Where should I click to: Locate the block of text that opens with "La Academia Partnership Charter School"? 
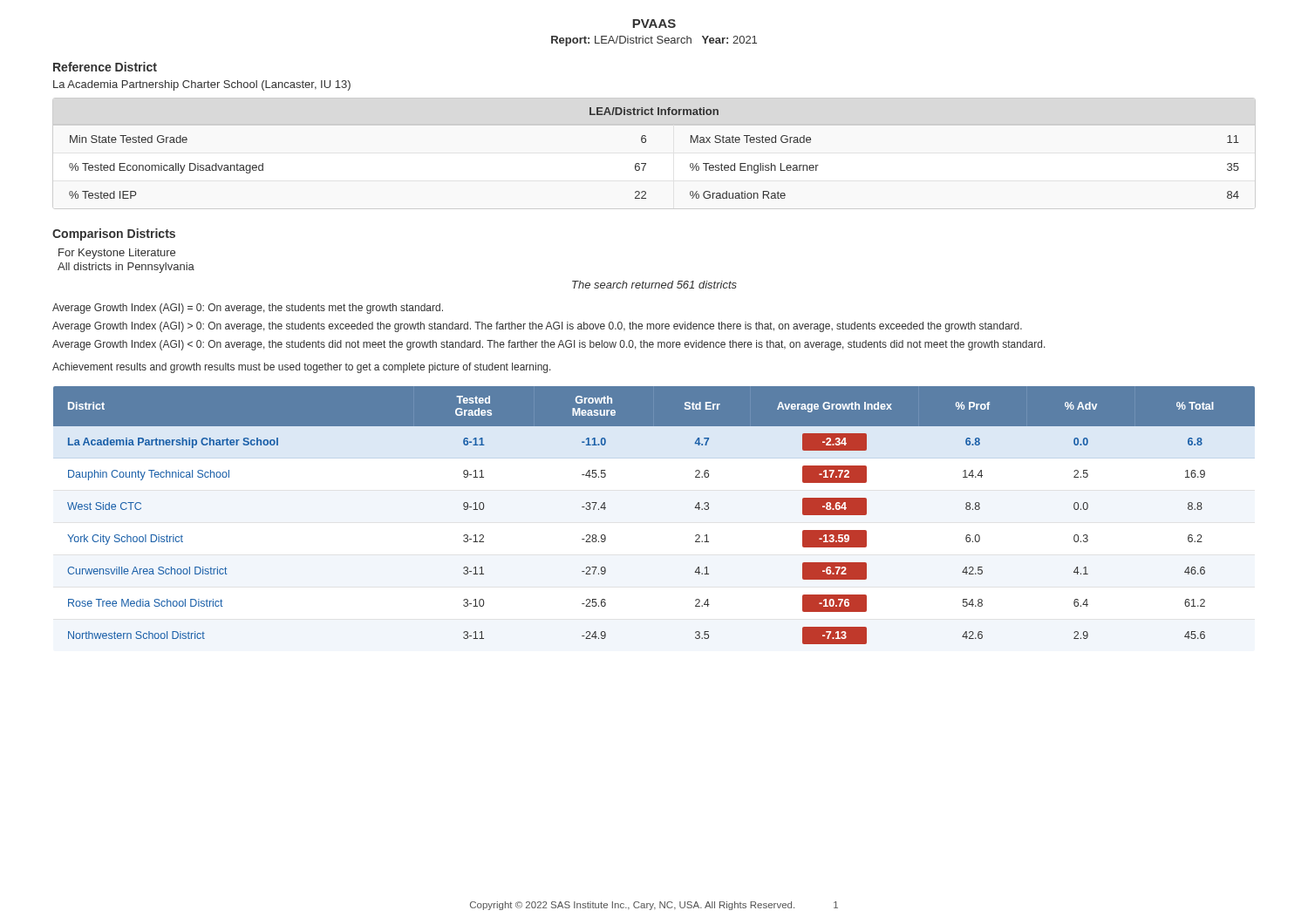(x=202, y=84)
